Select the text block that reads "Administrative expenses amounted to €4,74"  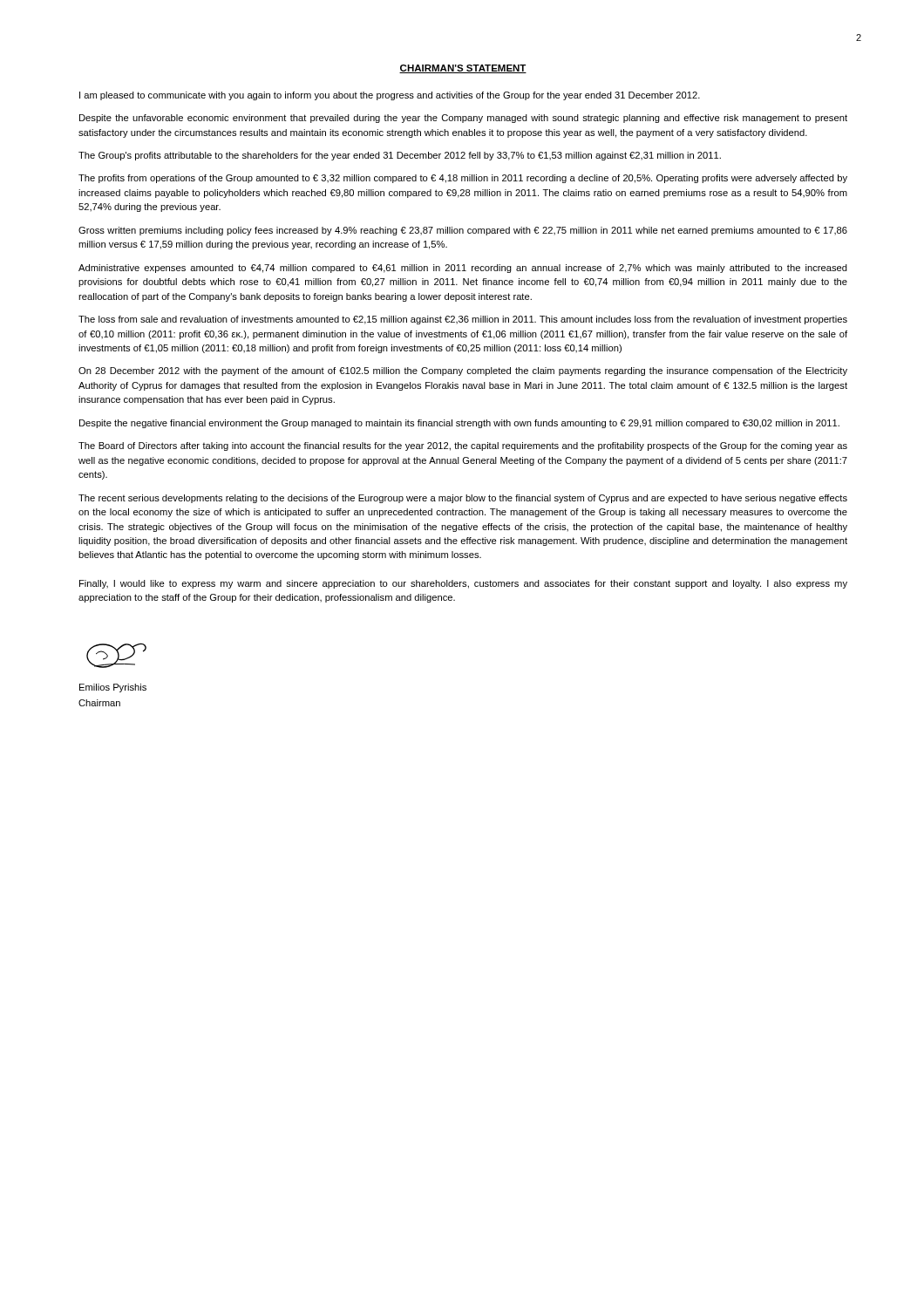463,282
